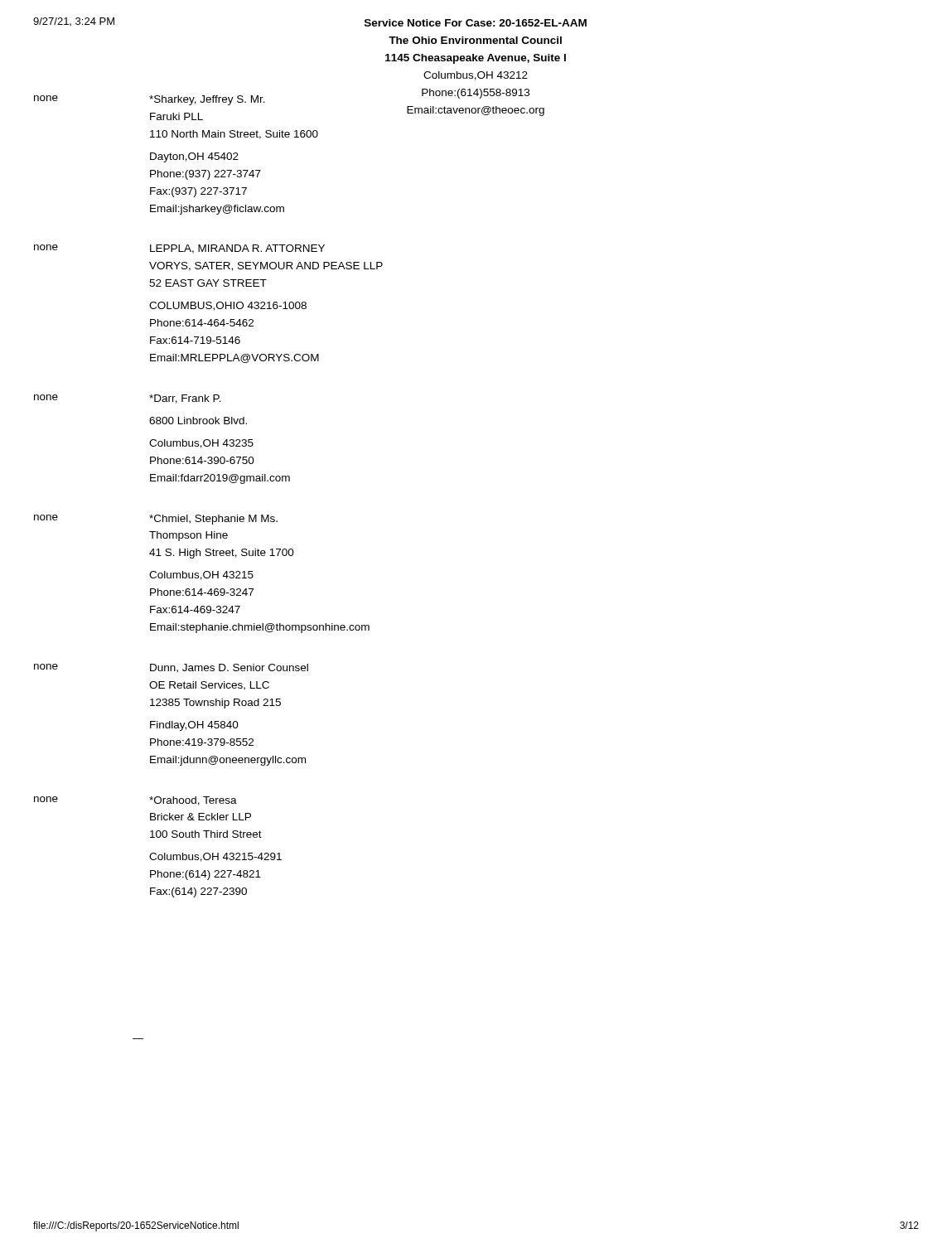Click on the list item containing "none *Sharkey, Jeffrey S."
This screenshot has height=1243, width=952.
click(x=201, y=102)
